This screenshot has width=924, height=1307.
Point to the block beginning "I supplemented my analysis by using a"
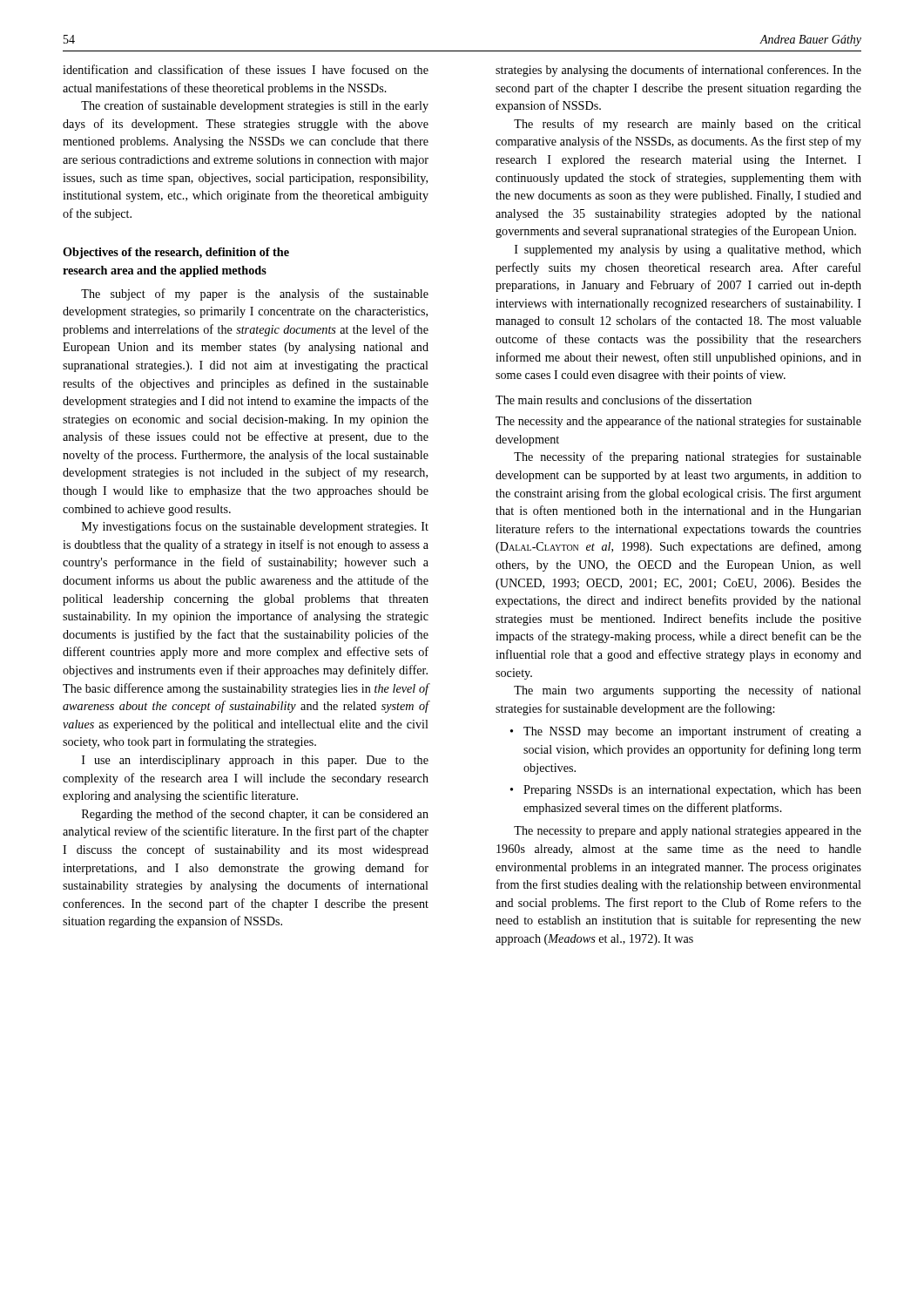pyautogui.click(x=678, y=312)
